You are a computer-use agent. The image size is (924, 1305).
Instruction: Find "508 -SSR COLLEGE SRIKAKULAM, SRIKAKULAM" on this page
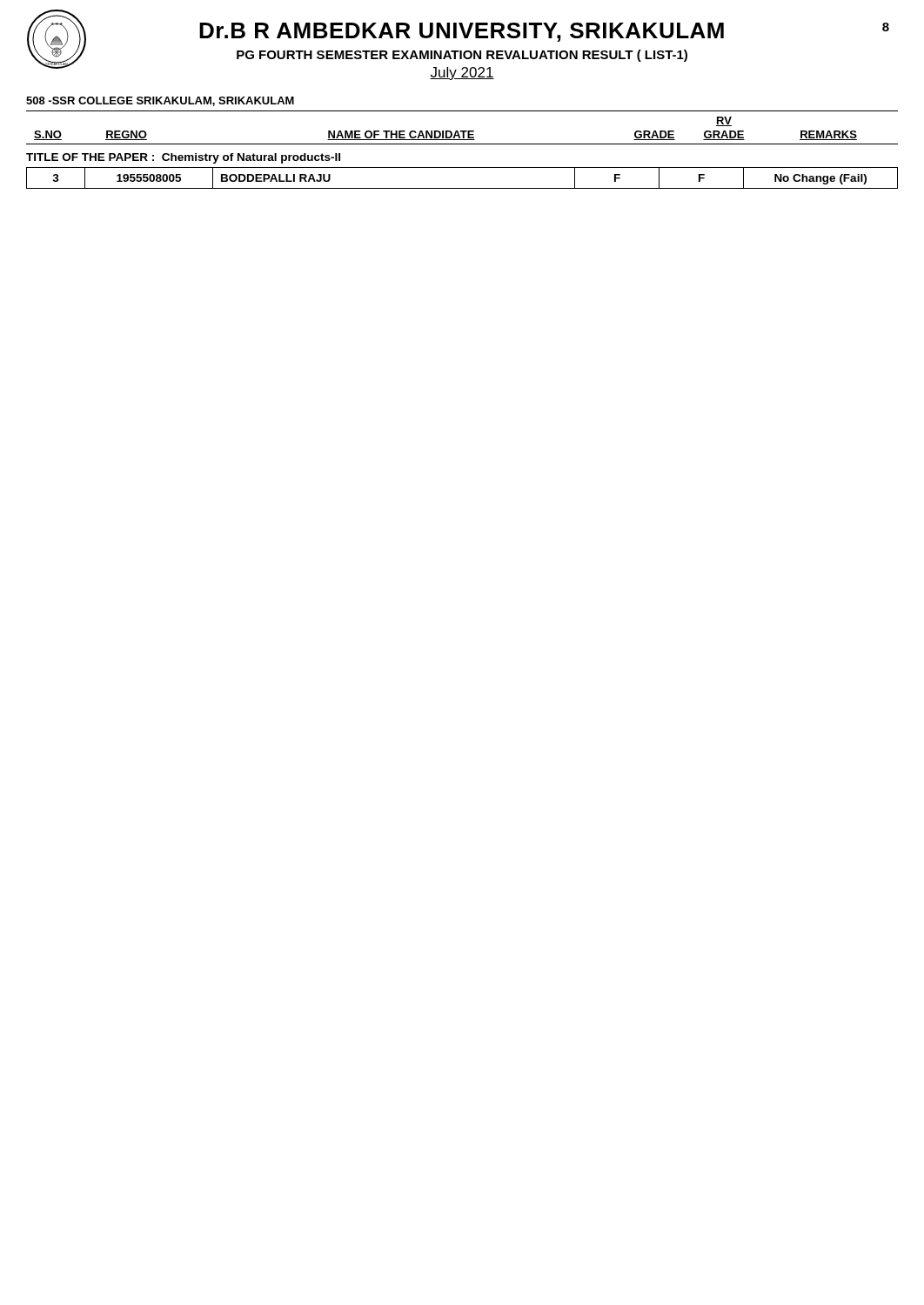160,100
